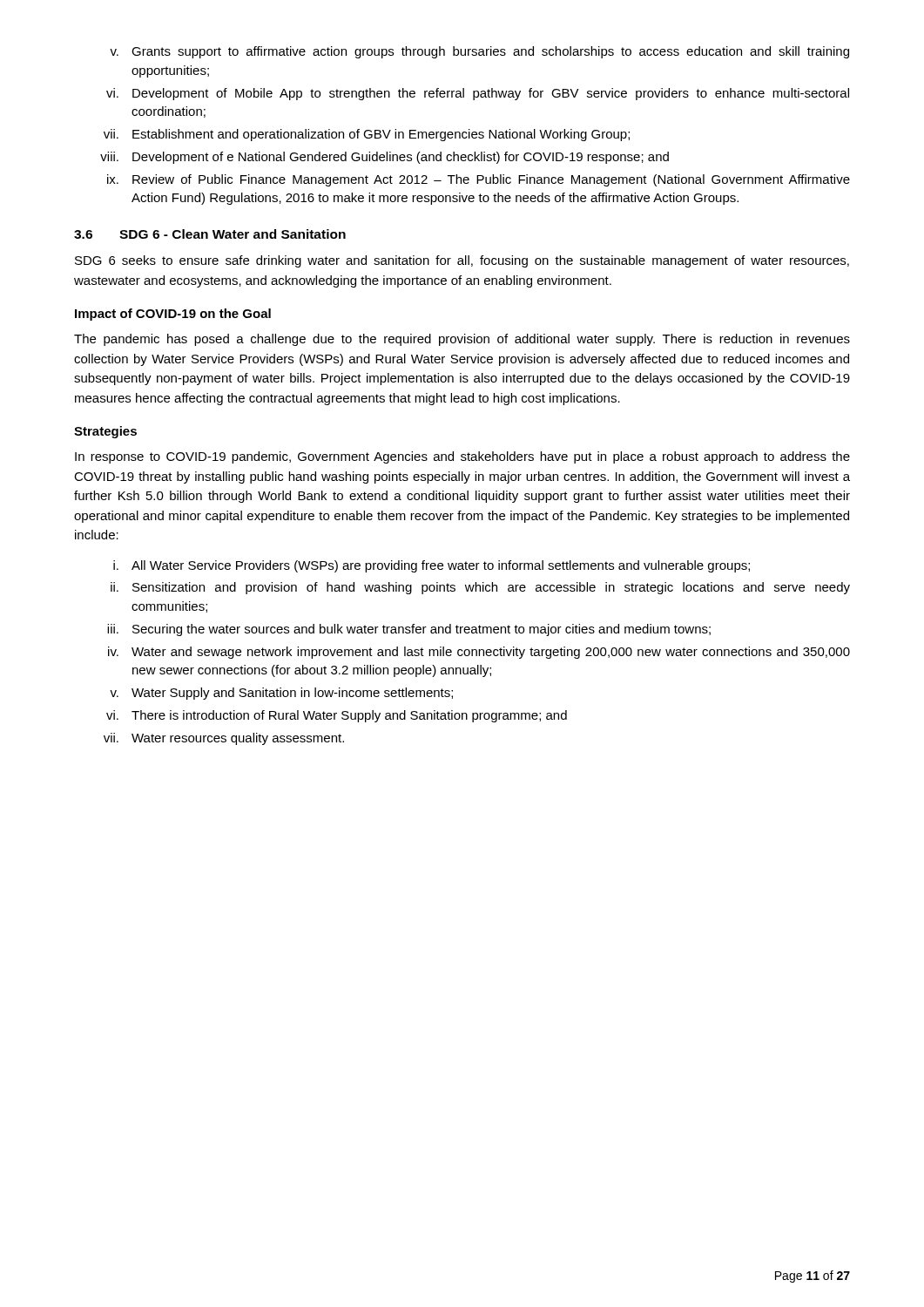
Task: Click on the text block that reads "In response to"
Action: pyautogui.click(x=462, y=495)
